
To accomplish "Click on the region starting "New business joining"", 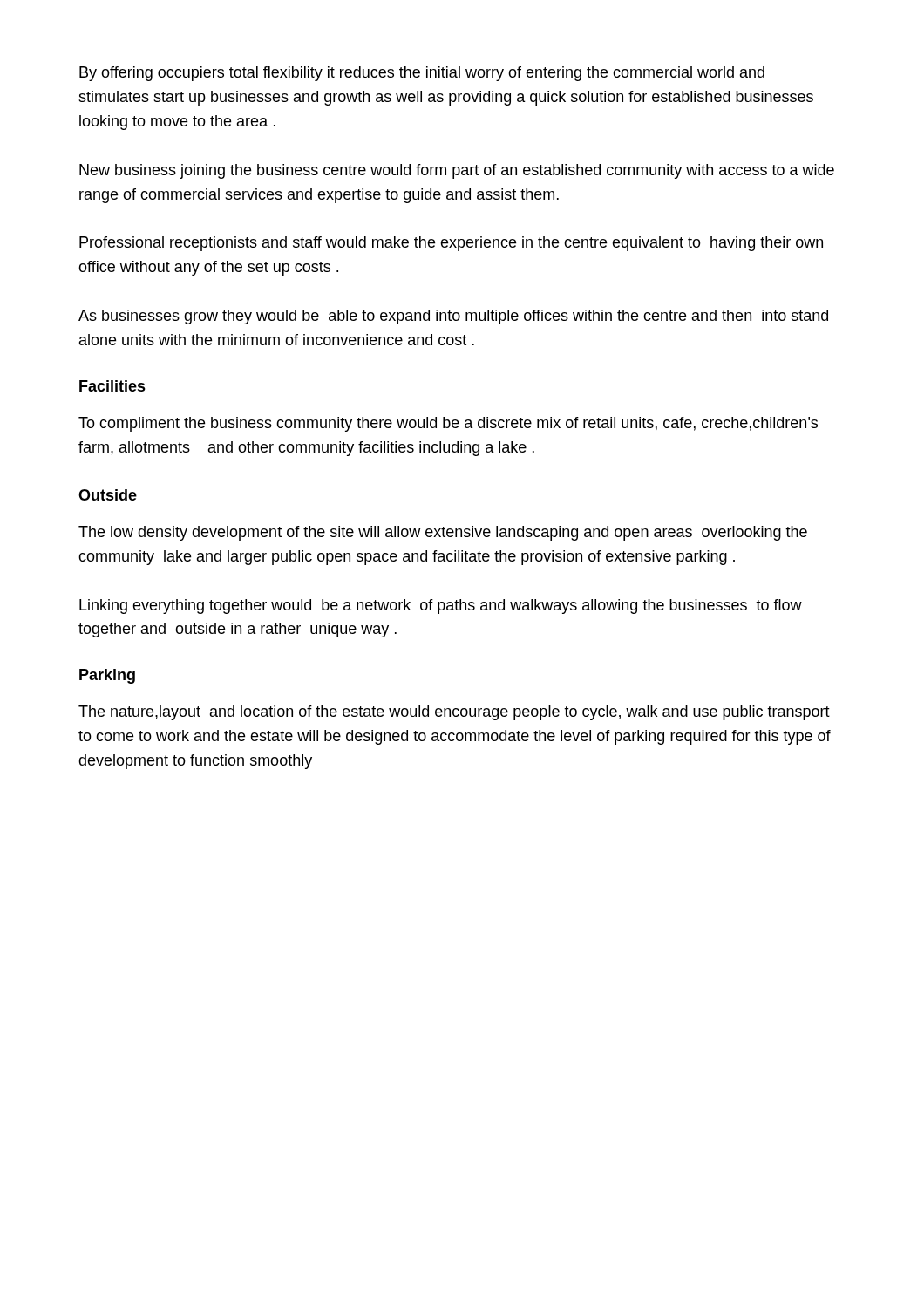I will [457, 182].
